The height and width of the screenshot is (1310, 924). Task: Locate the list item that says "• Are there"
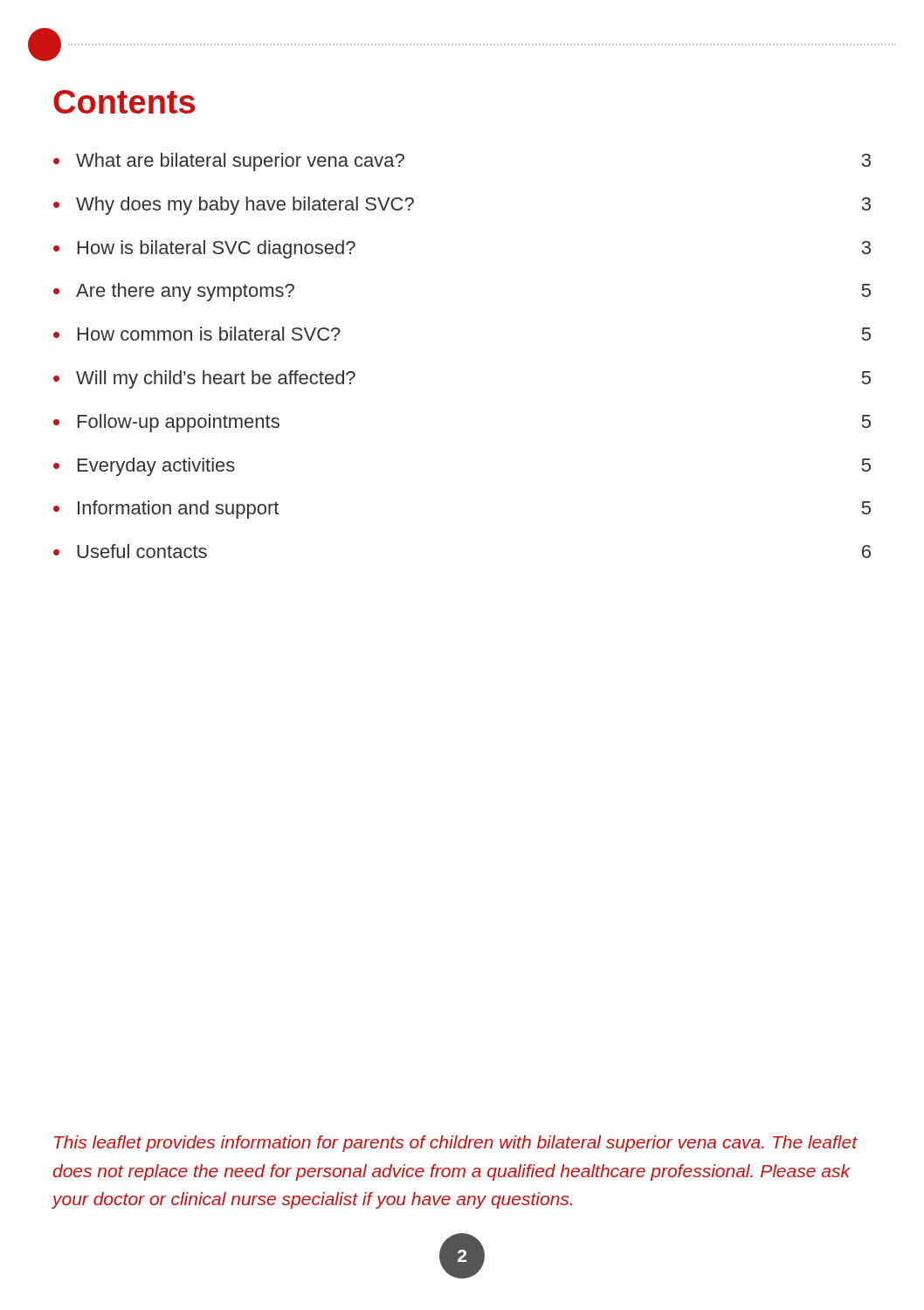click(174, 292)
